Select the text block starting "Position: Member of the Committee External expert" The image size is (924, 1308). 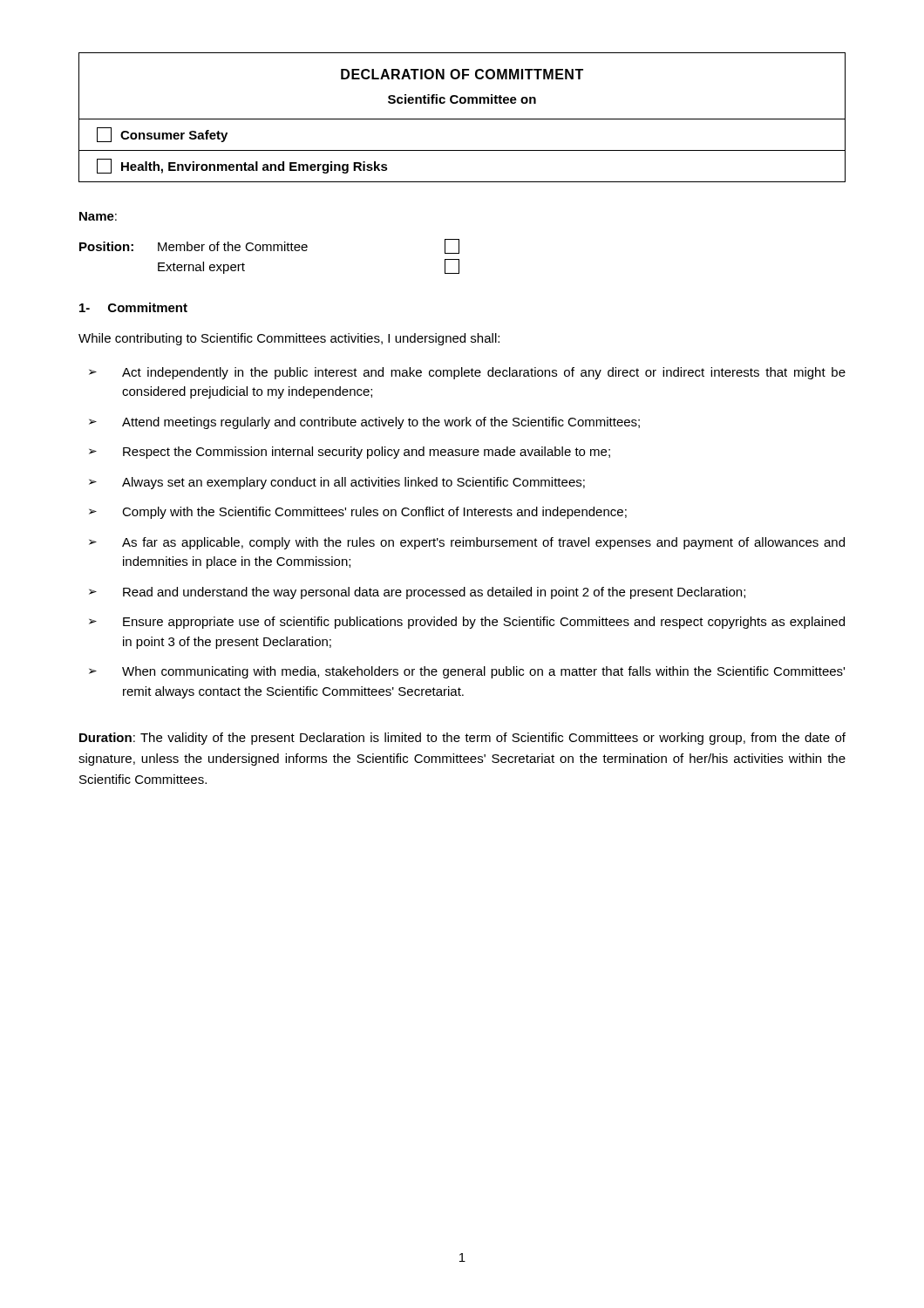click(x=462, y=256)
